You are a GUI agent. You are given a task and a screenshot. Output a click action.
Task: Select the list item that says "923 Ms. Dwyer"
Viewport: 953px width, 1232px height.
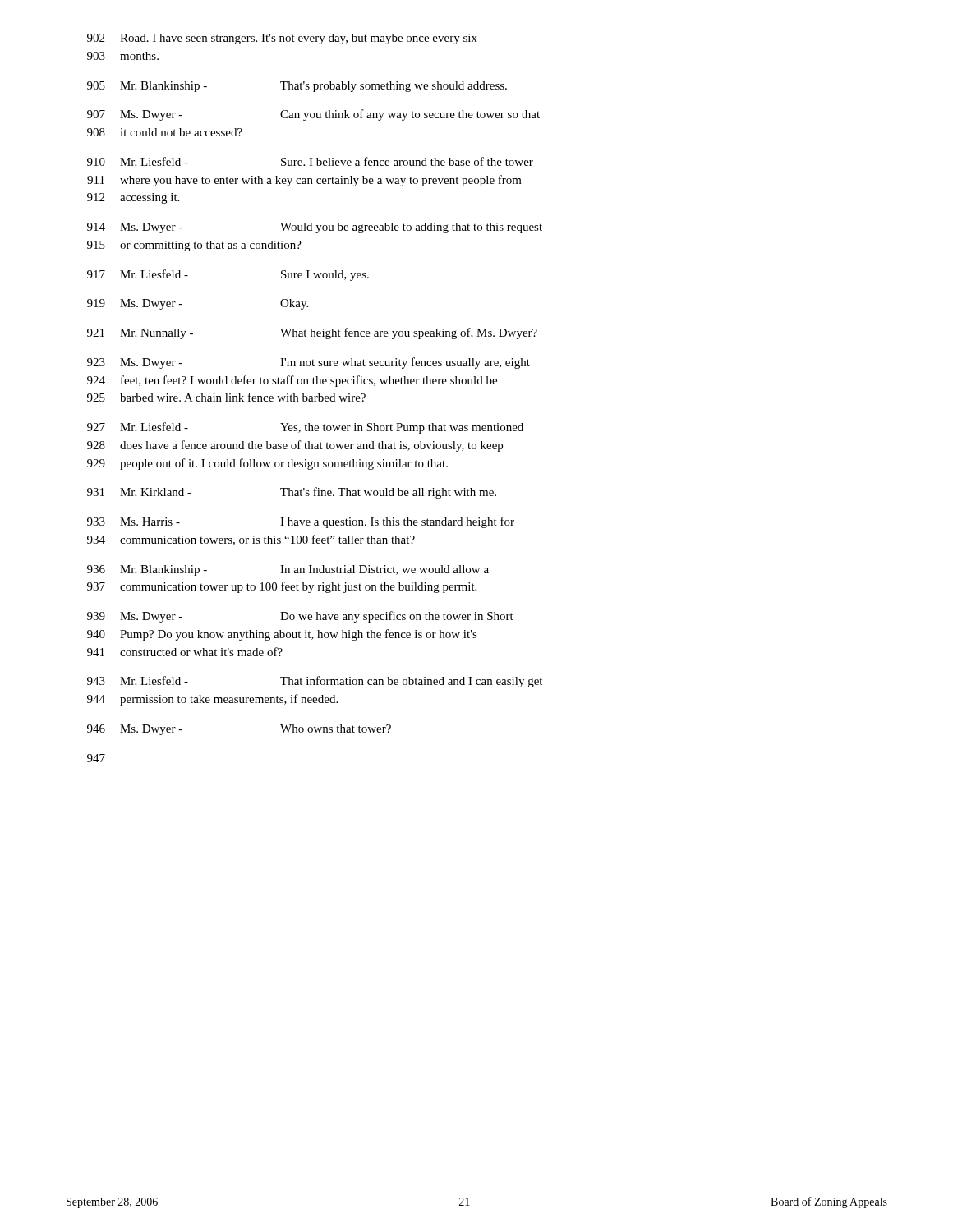click(x=476, y=381)
